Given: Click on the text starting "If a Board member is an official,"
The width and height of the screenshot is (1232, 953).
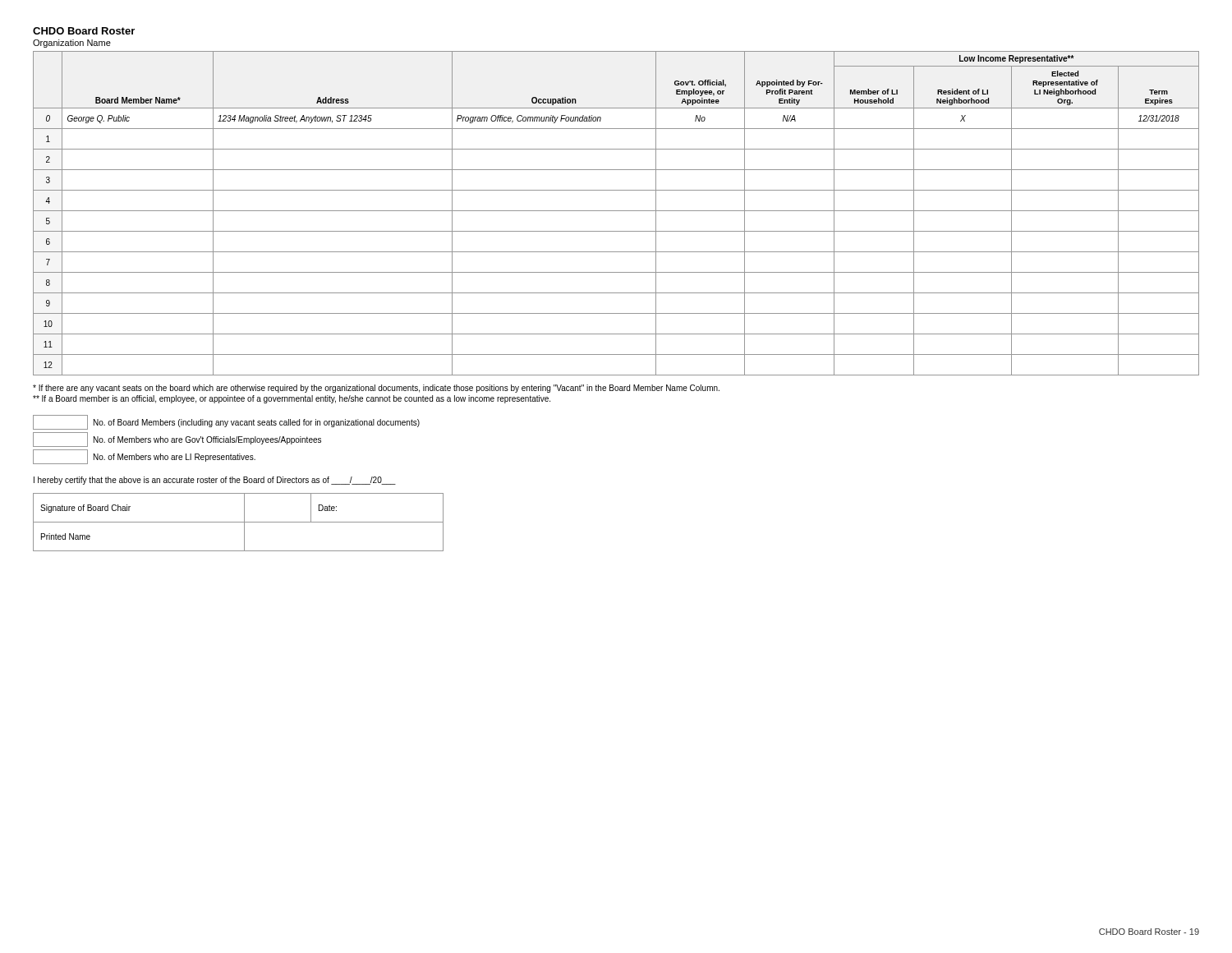Looking at the screenshot, I should 292,399.
